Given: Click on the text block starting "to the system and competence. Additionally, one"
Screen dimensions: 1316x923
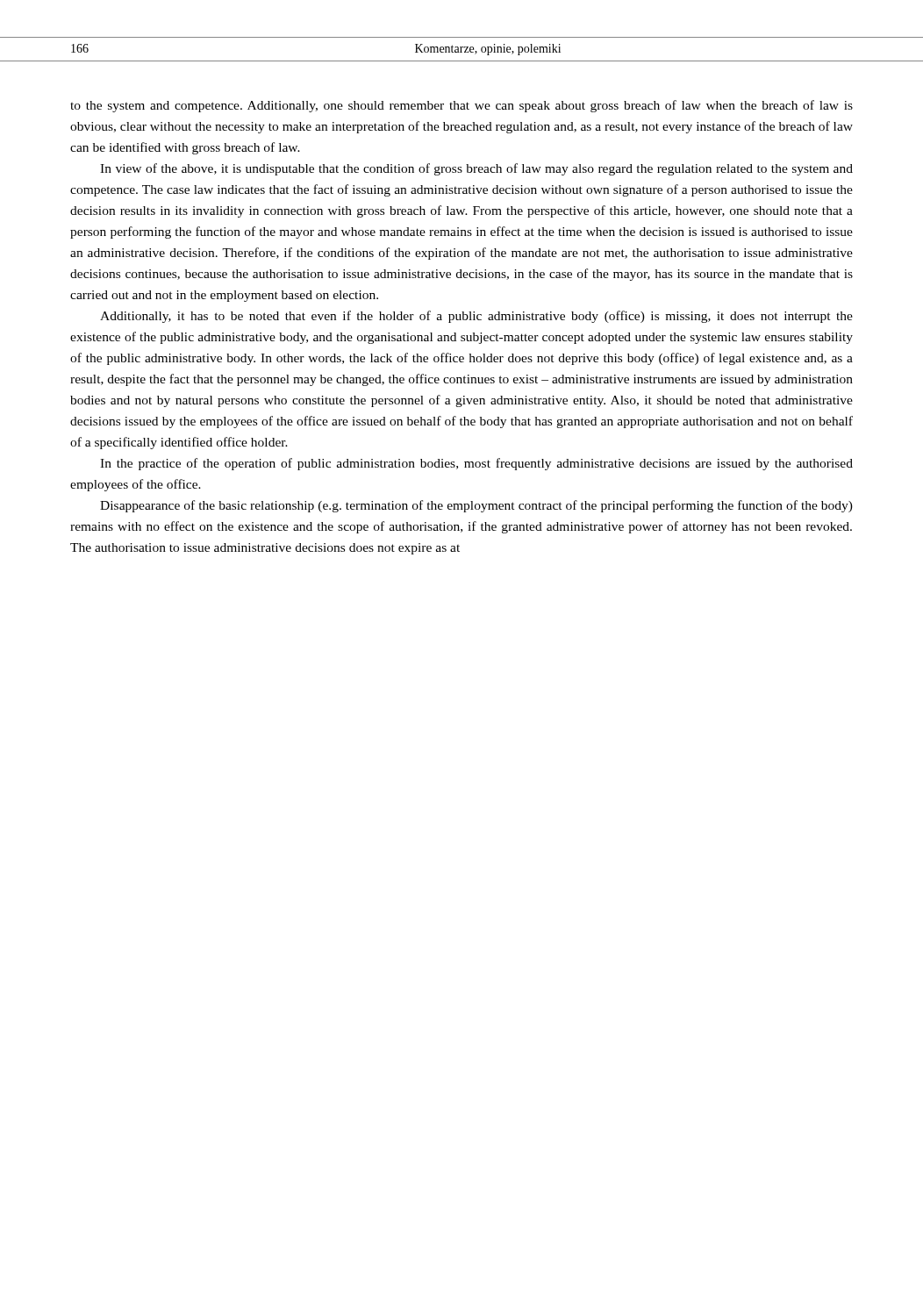Looking at the screenshot, I should pos(462,126).
